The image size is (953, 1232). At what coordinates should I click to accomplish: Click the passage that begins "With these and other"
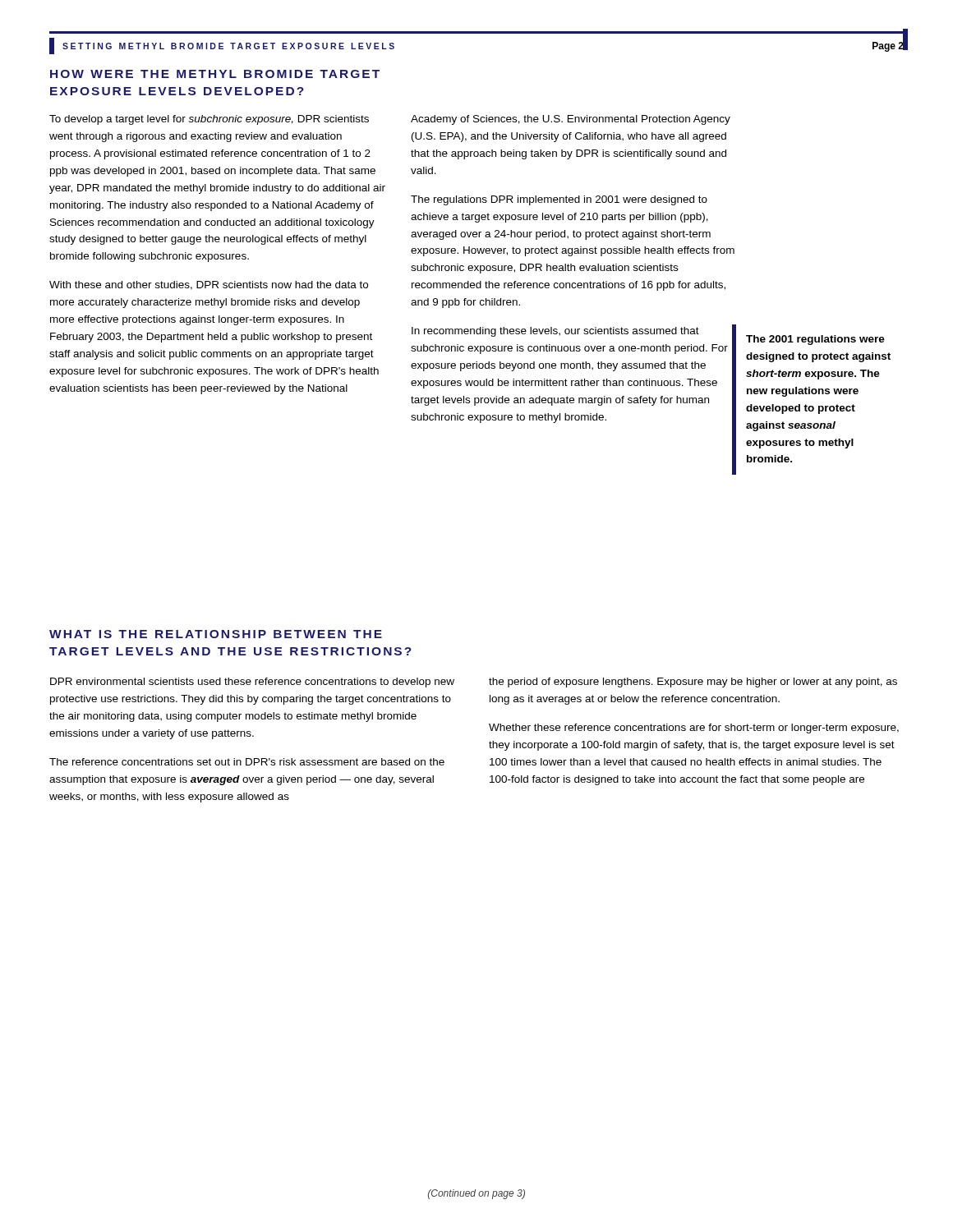click(x=214, y=336)
